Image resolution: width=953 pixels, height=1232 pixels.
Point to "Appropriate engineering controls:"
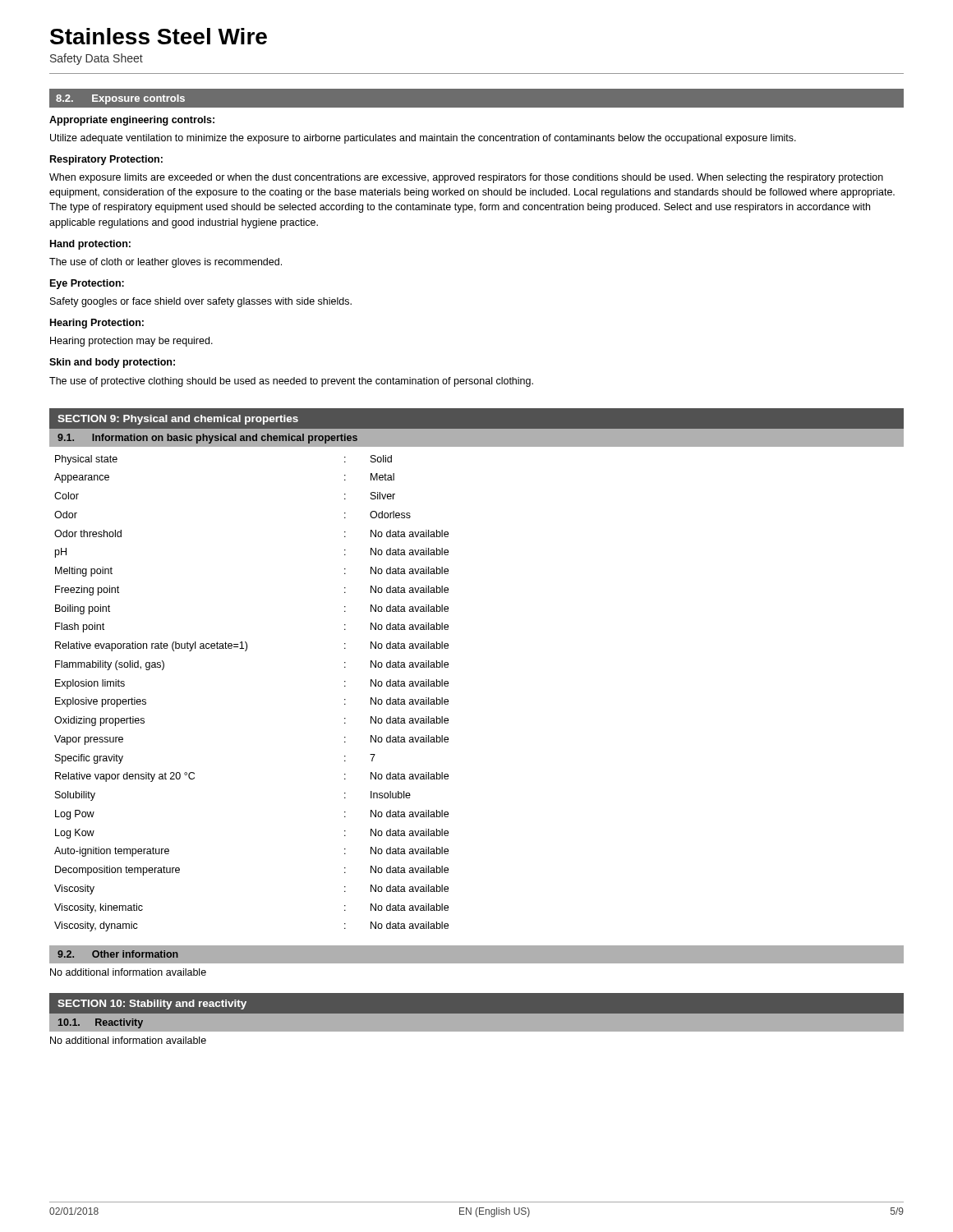tap(132, 120)
